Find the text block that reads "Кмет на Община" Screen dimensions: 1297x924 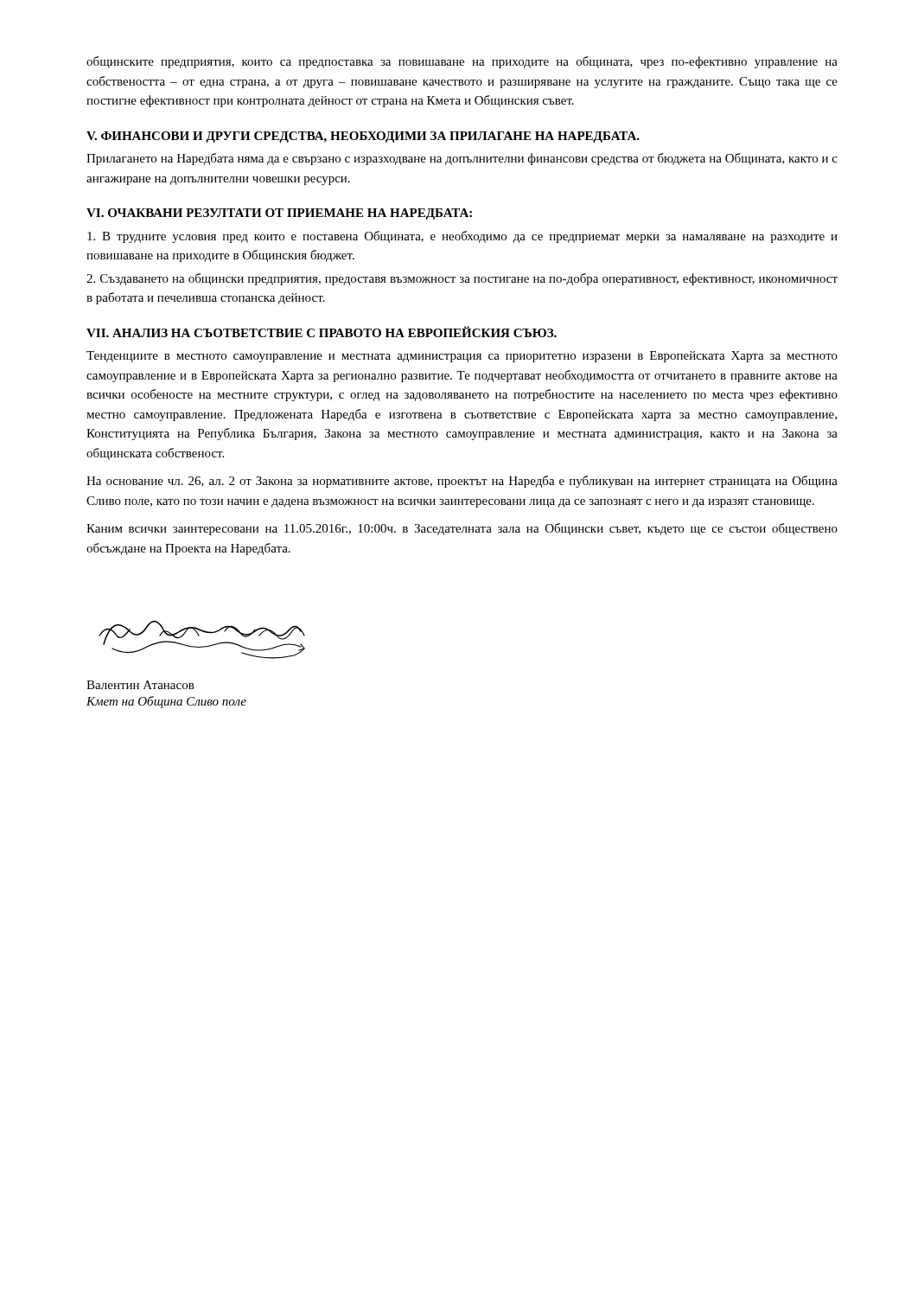[x=166, y=701]
